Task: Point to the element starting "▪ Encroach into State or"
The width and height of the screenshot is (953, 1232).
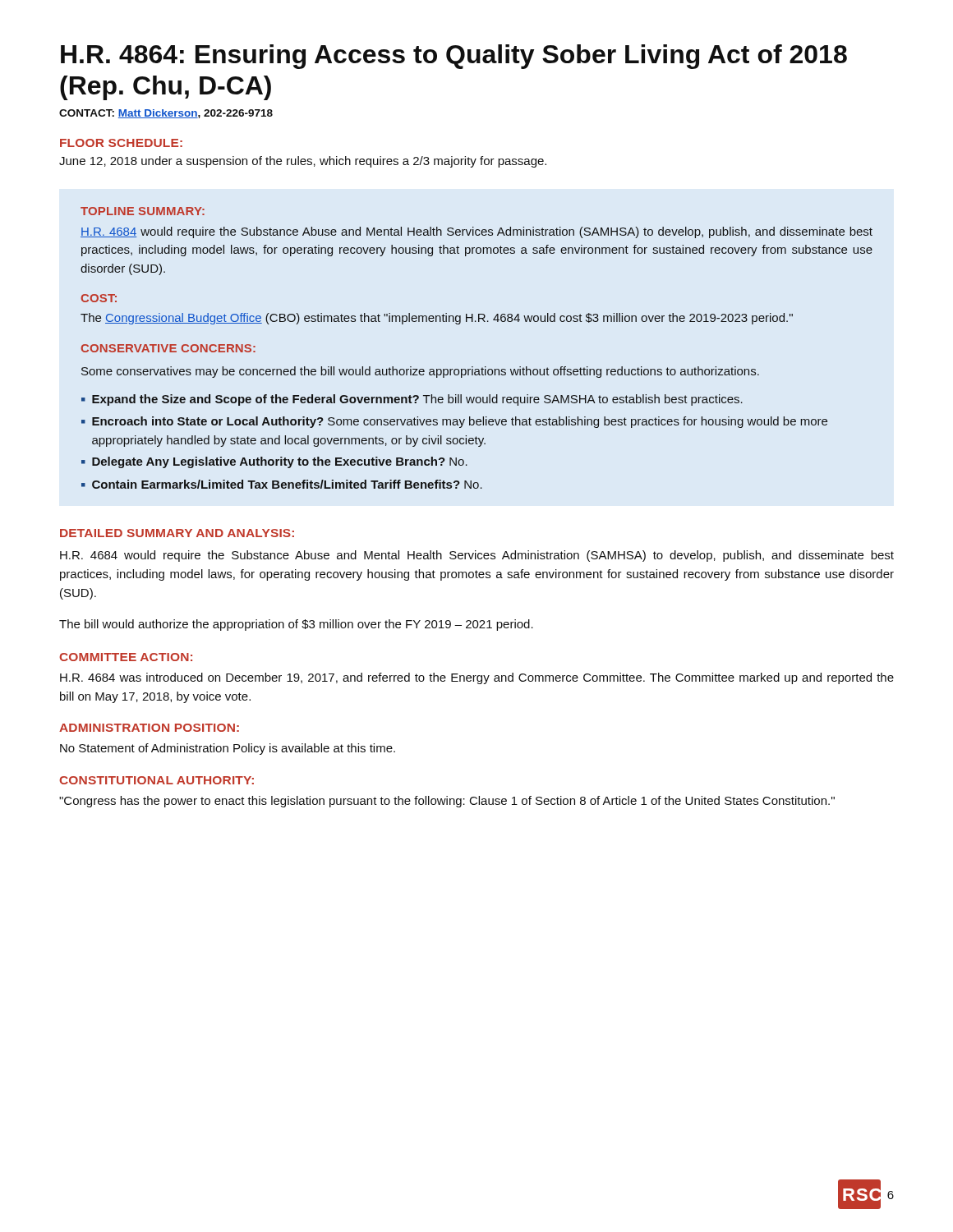Action: pyautogui.click(x=476, y=431)
